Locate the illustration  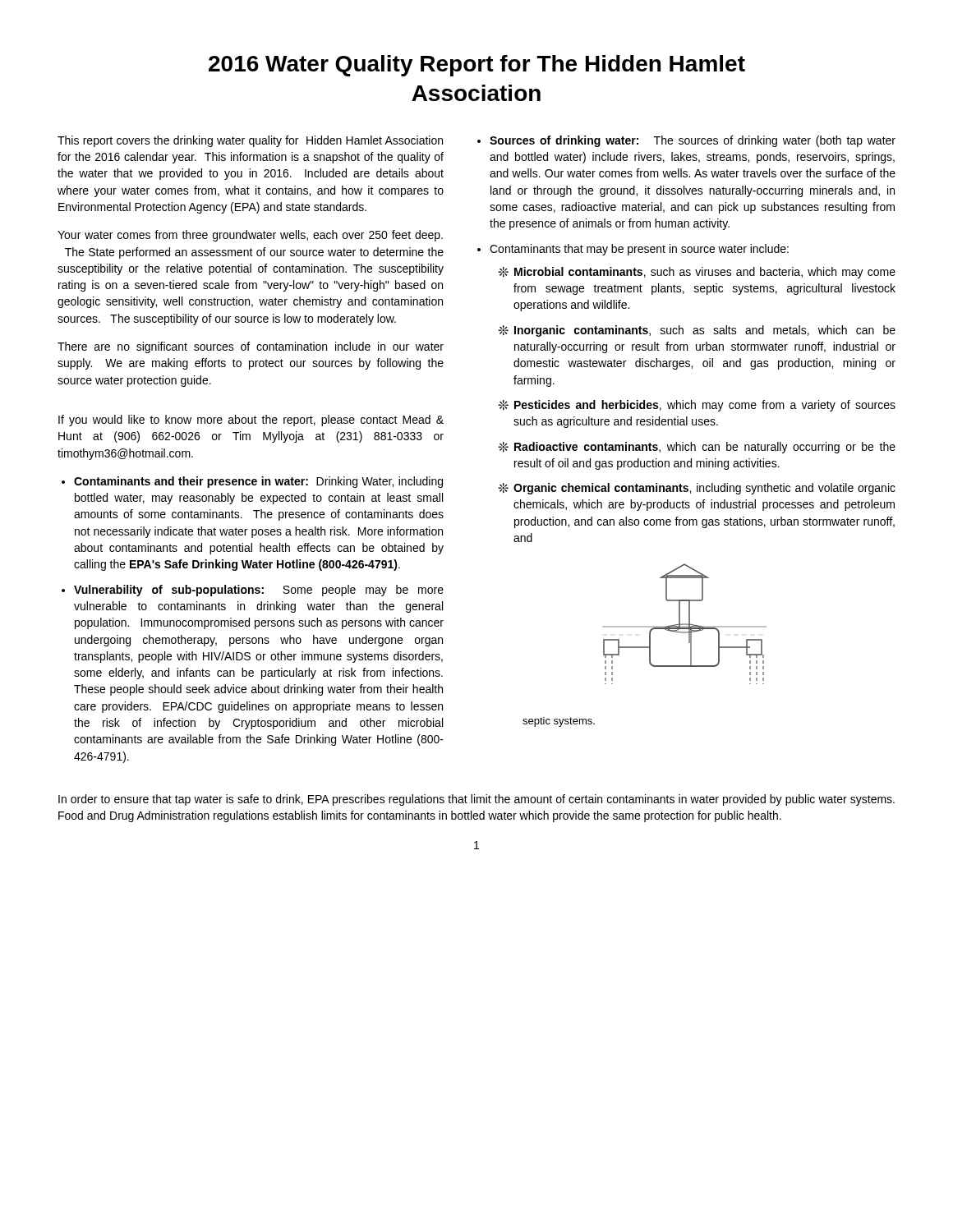tap(684, 636)
